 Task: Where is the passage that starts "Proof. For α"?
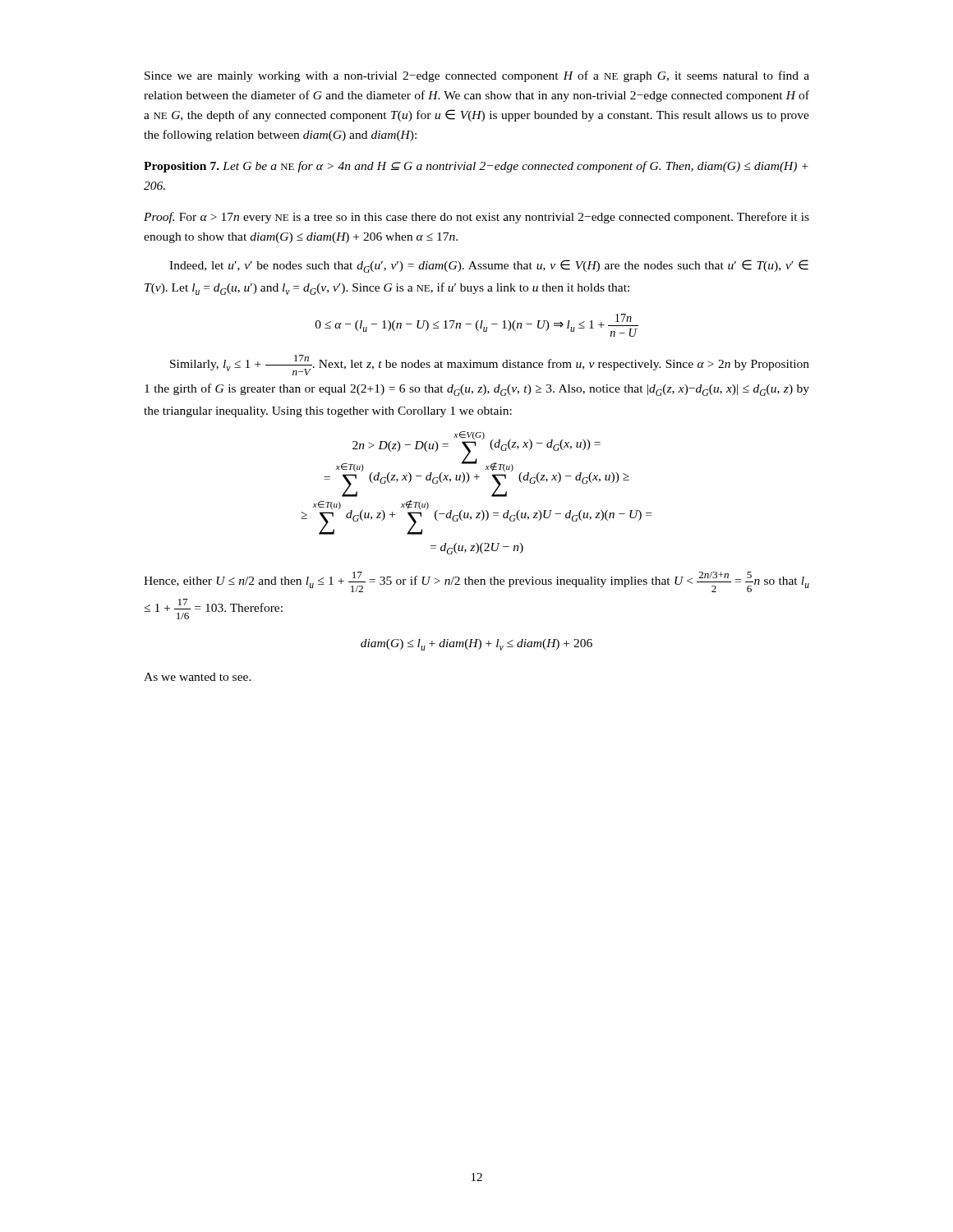pos(476,253)
